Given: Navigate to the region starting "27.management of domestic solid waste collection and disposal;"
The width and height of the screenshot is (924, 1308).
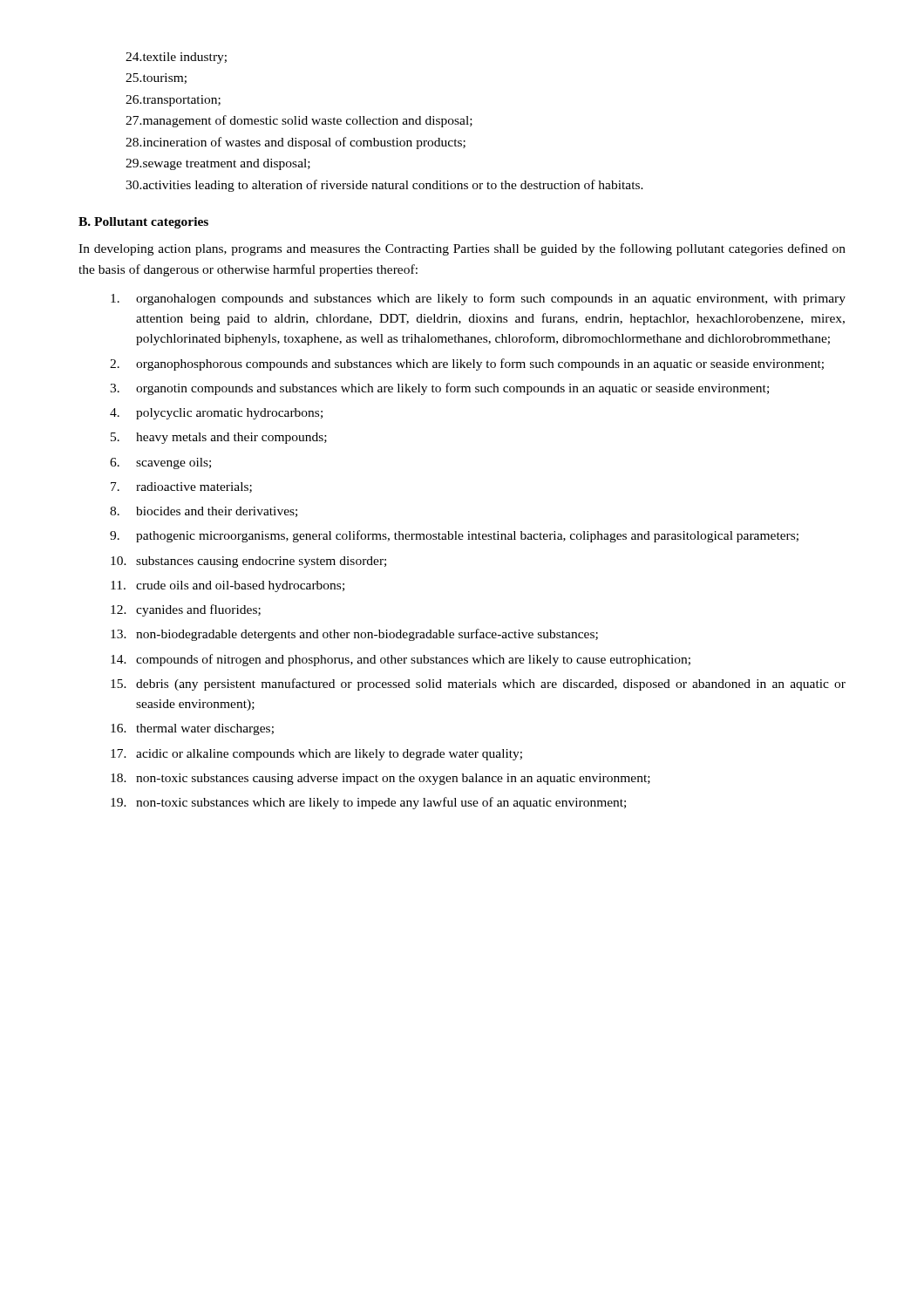Looking at the screenshot, I should click(x=299, y=120).
